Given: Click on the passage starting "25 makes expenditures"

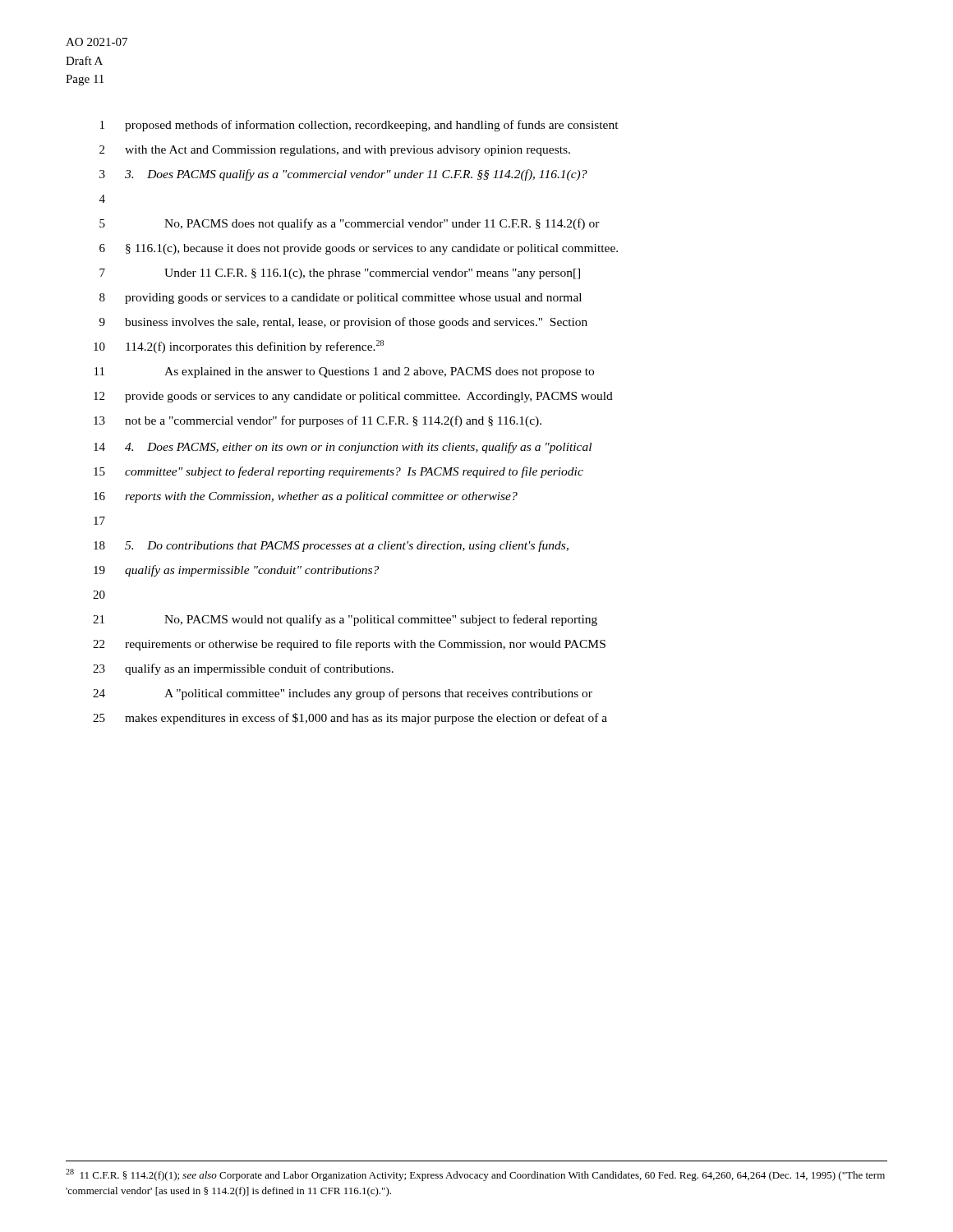Looking at the screenshot, I should [x=476, y=718].
